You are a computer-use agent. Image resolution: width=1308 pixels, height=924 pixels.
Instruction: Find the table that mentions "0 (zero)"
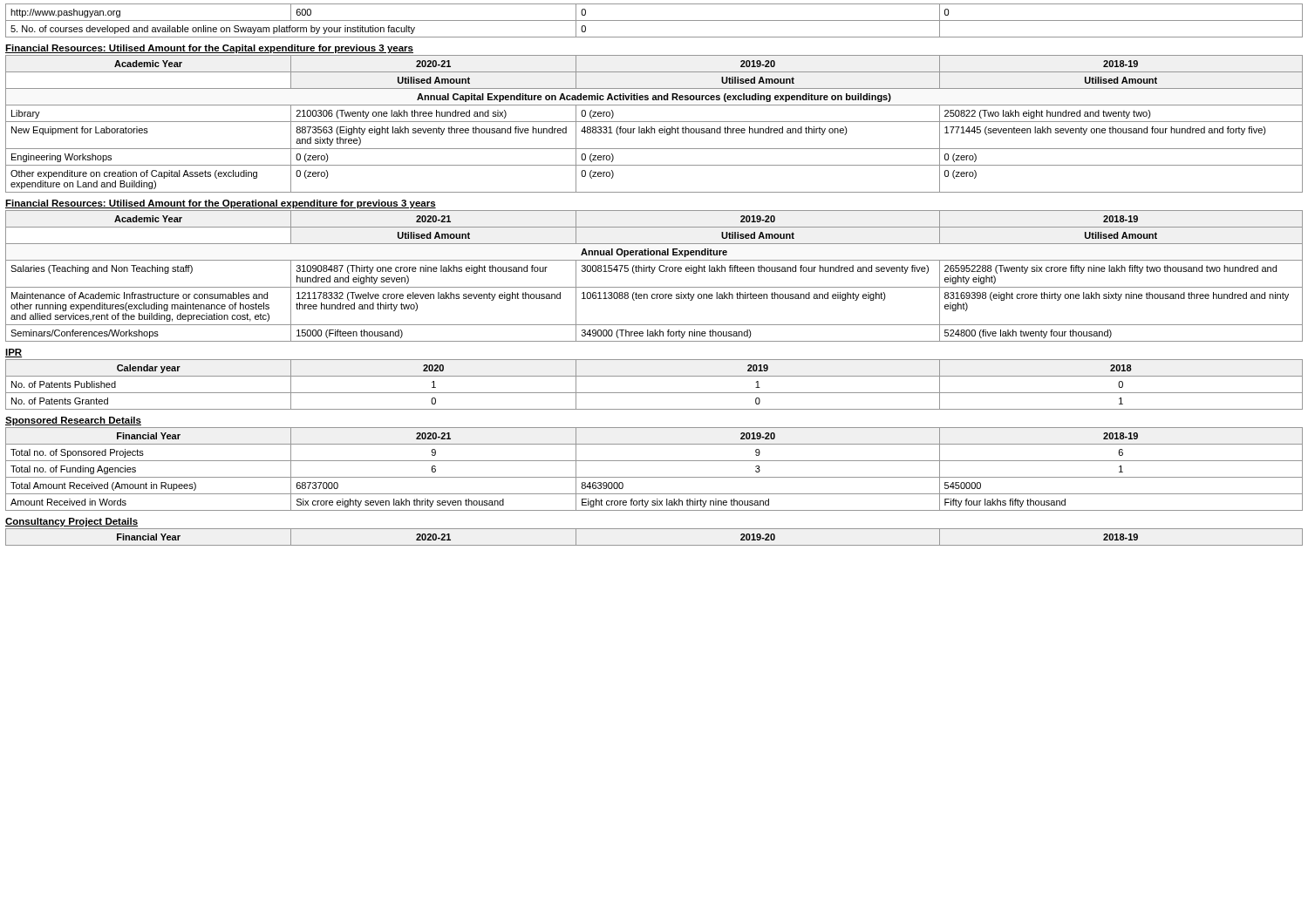point(654,124)
